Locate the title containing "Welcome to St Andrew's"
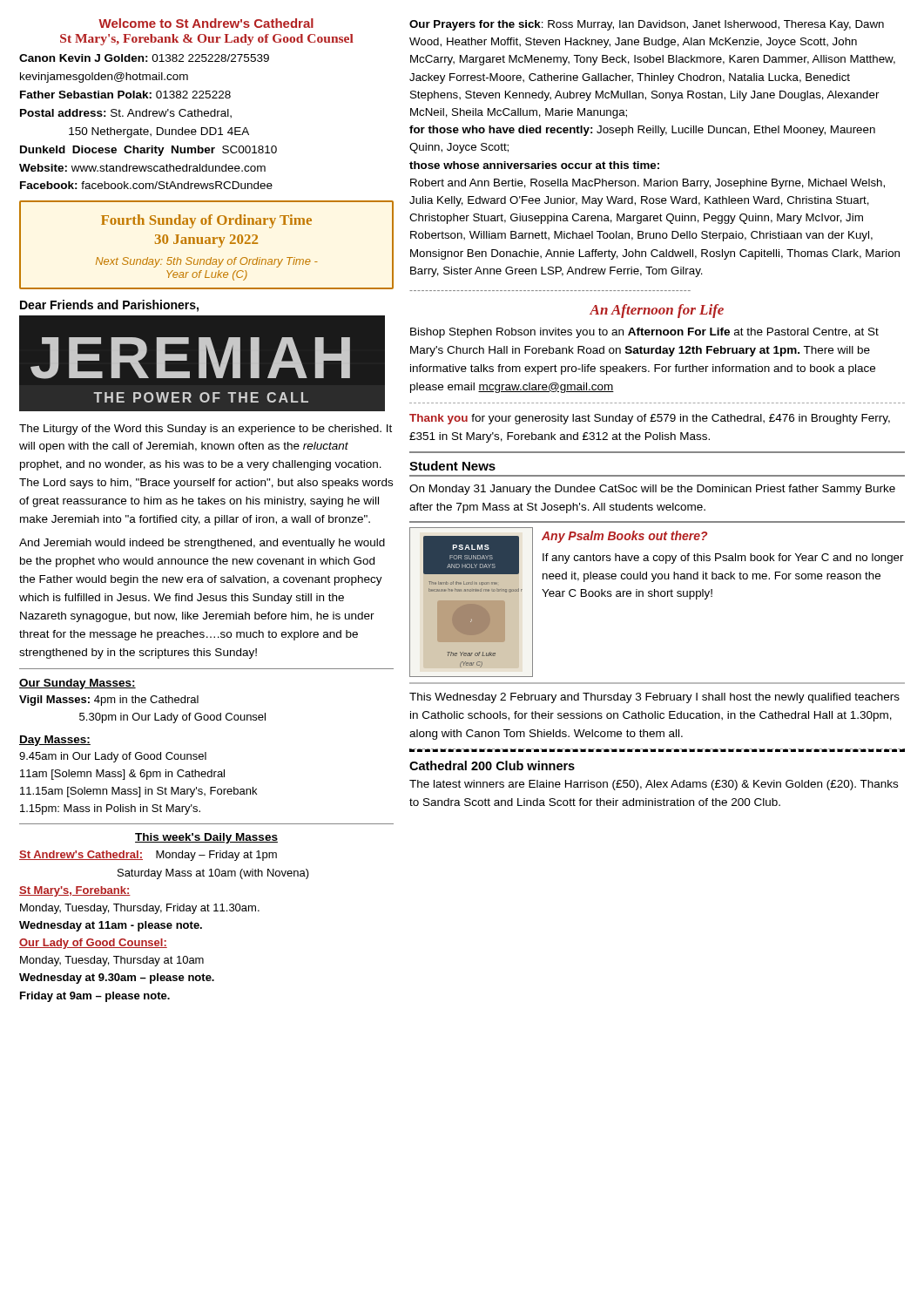 206,31
